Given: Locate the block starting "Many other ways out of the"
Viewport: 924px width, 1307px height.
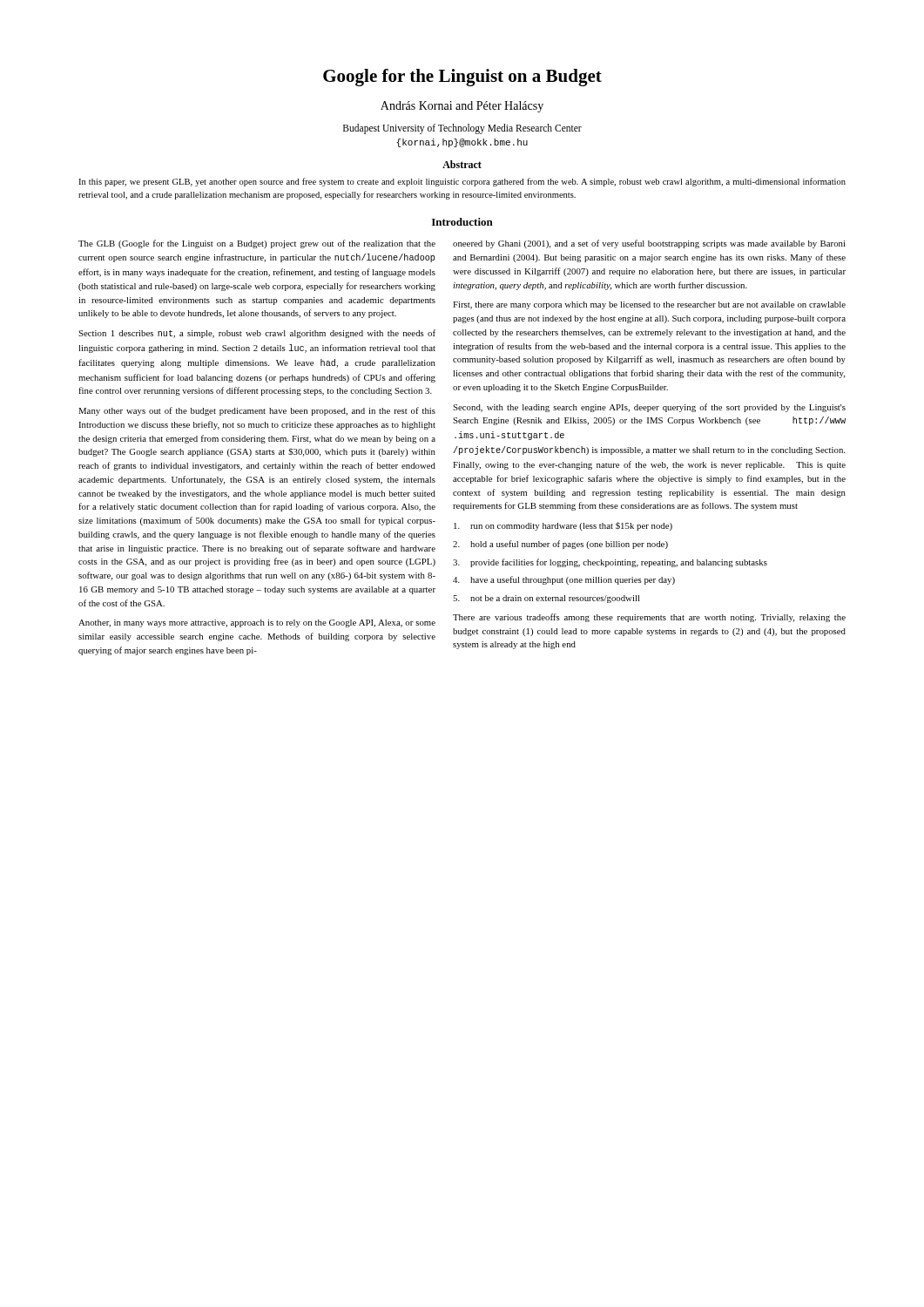Looking at the screenshot, I should click(257, 507).
